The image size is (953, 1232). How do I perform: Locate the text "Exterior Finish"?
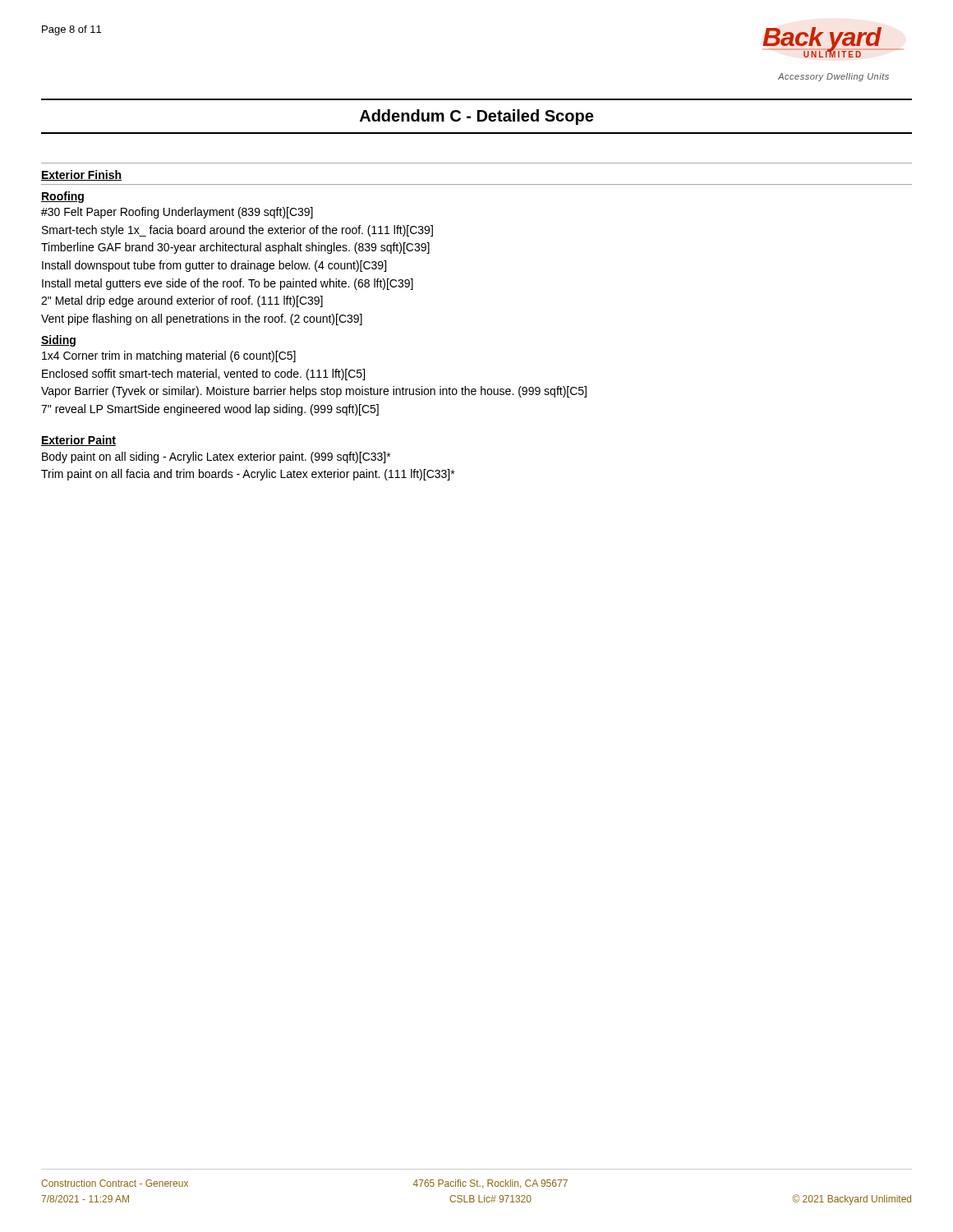pos(81,175)
